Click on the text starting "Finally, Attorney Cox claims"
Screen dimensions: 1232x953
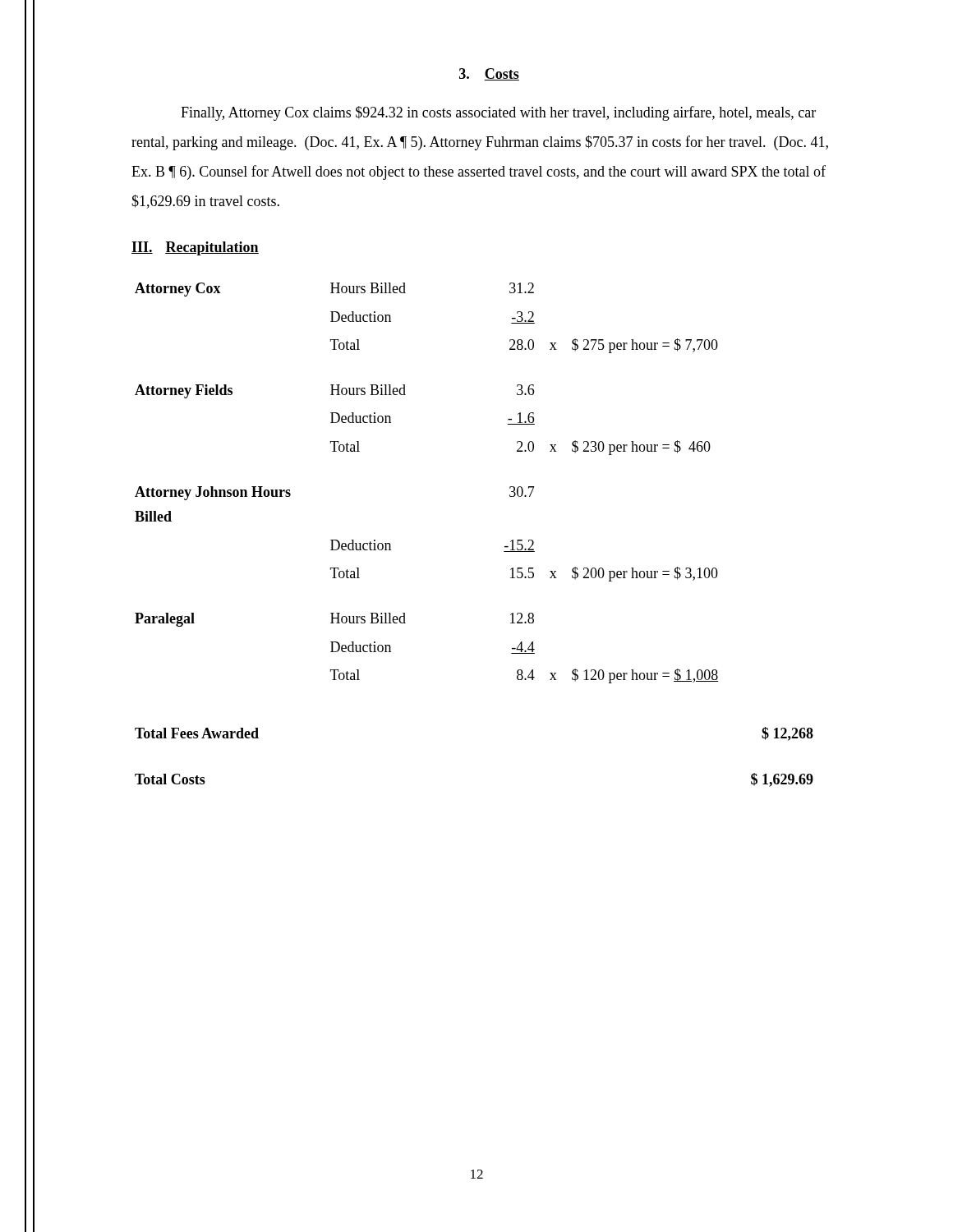point(489,157)
